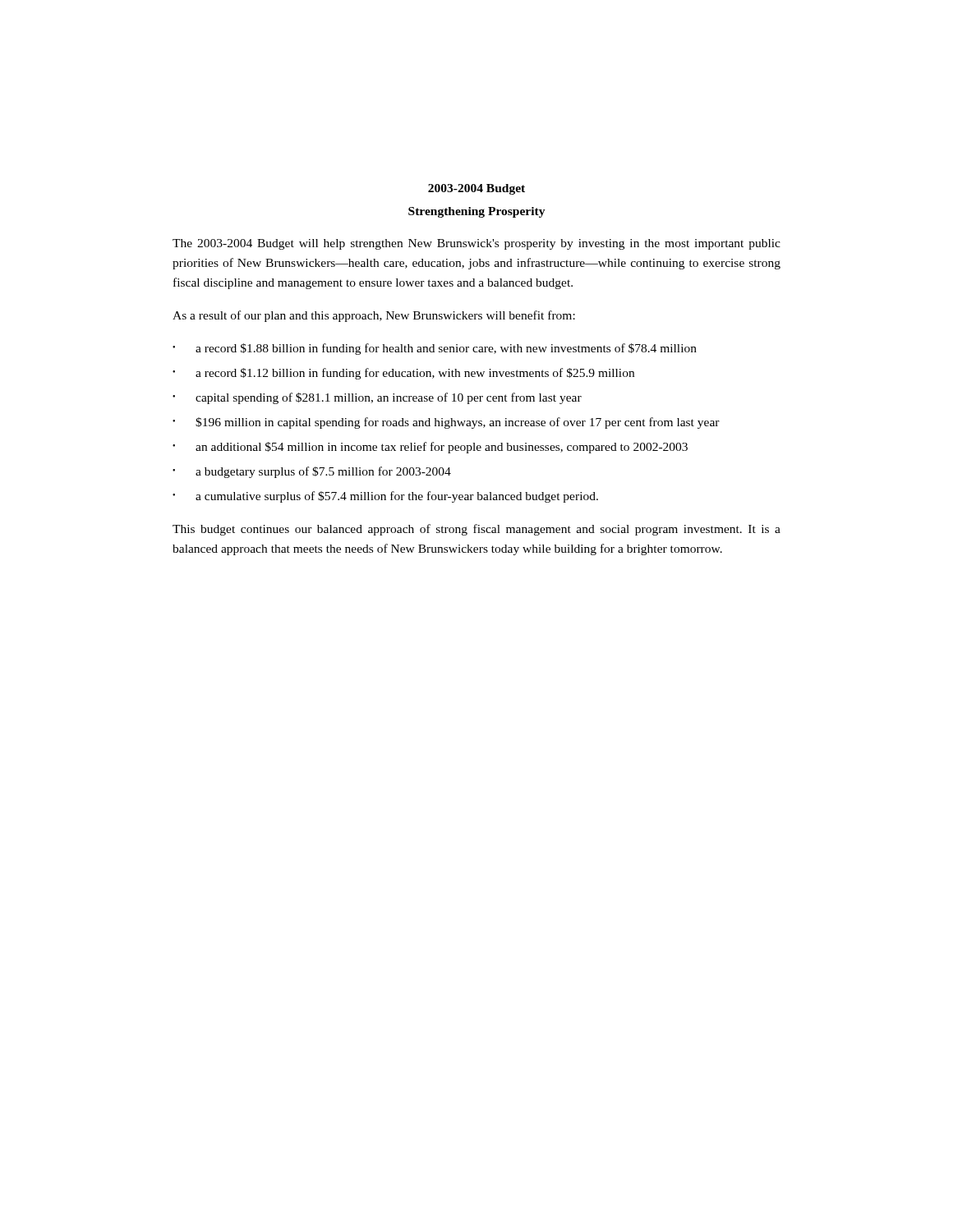The height and width of the screenshot is (1232, 953).
Task: Select the list item with the text "• $196 million in capital spending for roads"
Action: click(476, 422)
